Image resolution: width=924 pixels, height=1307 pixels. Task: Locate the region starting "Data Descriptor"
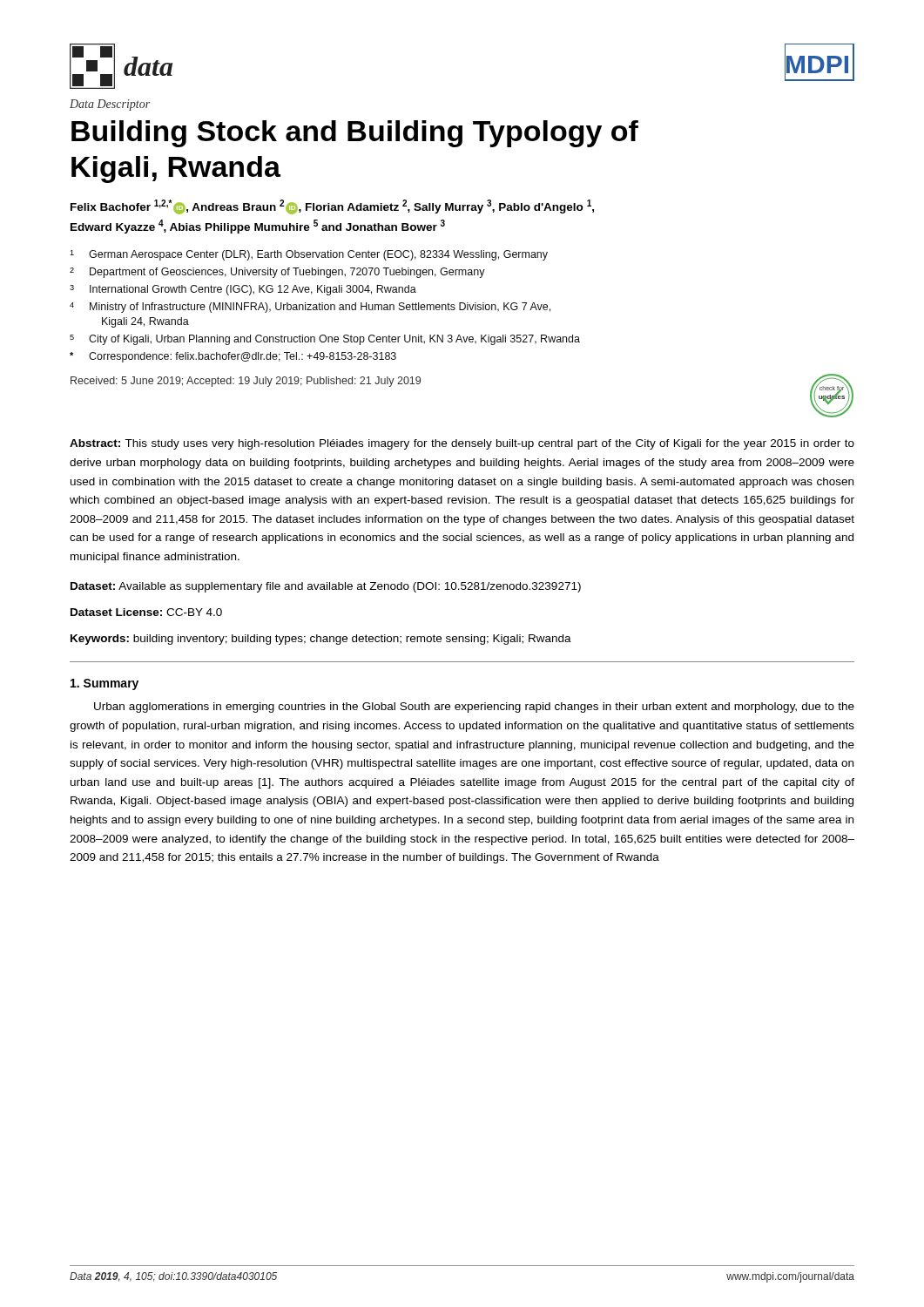pos(110,104)
